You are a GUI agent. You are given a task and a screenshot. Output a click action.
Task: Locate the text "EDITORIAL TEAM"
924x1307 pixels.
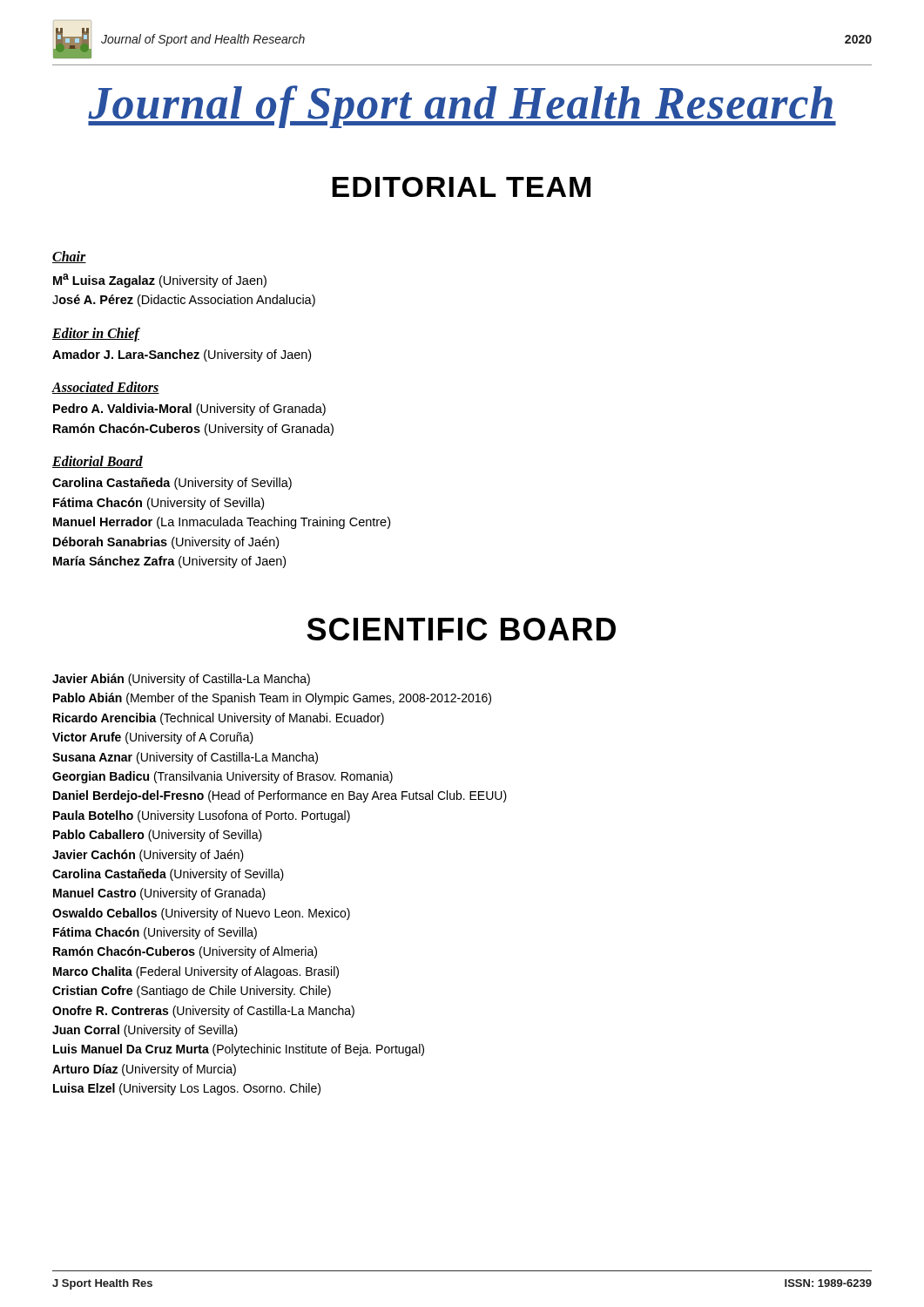[462, 187]
